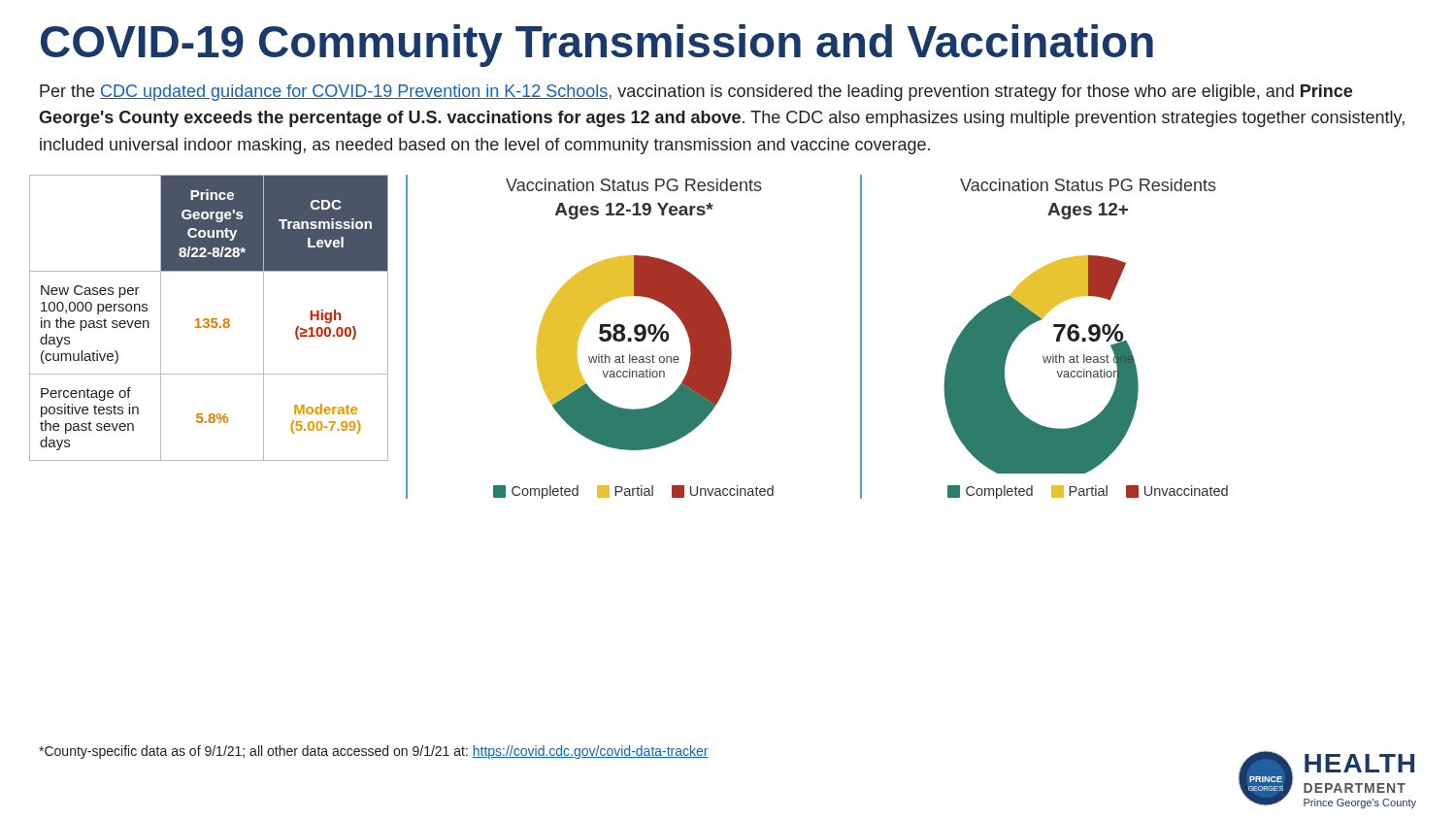Viewport: 1456px width, 819px height.
Task: Click on the footnote containing "County-specific data as of"
Action: tap(373, 751)
